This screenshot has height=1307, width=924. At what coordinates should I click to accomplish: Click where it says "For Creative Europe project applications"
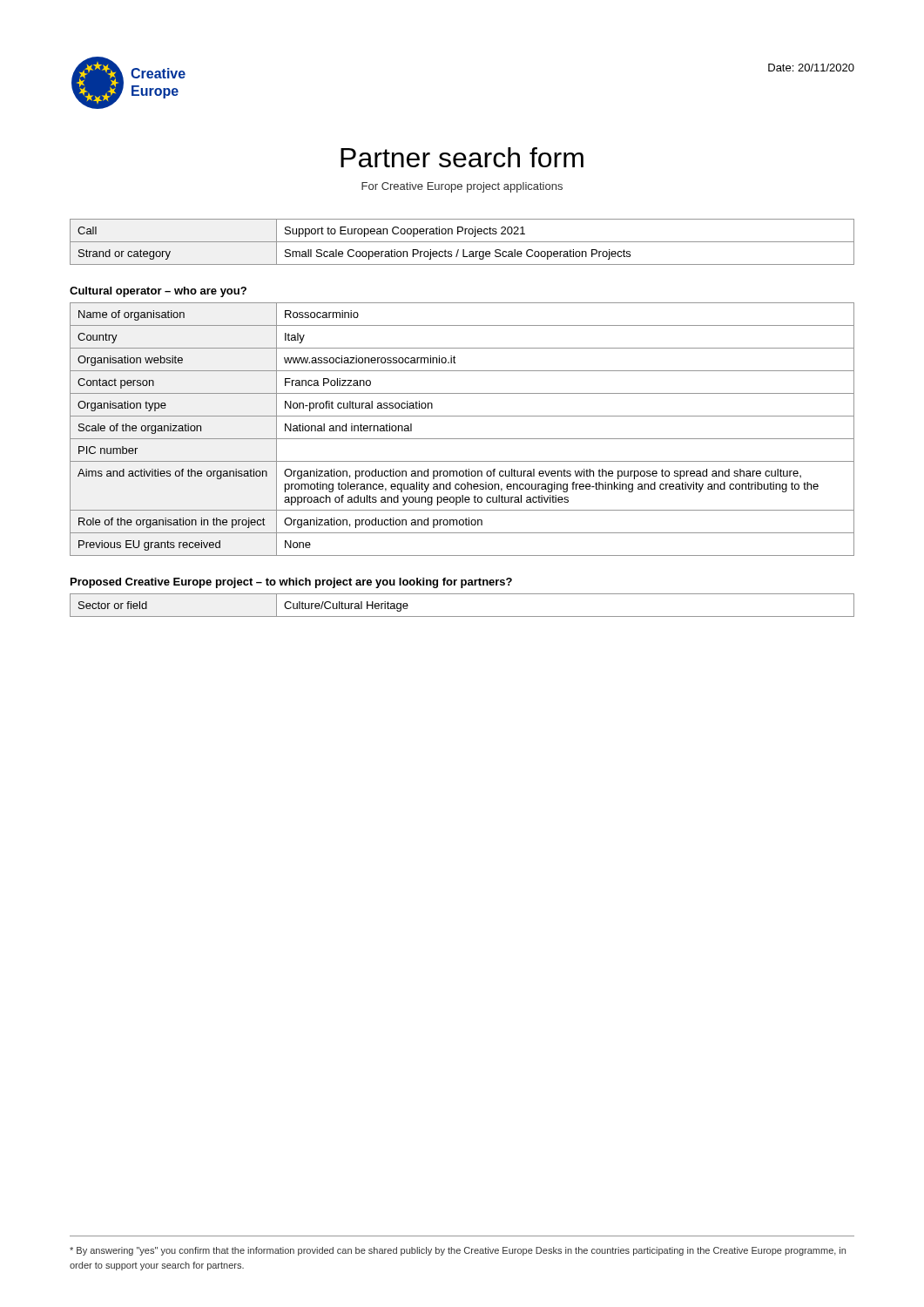(x=462, y=186)
